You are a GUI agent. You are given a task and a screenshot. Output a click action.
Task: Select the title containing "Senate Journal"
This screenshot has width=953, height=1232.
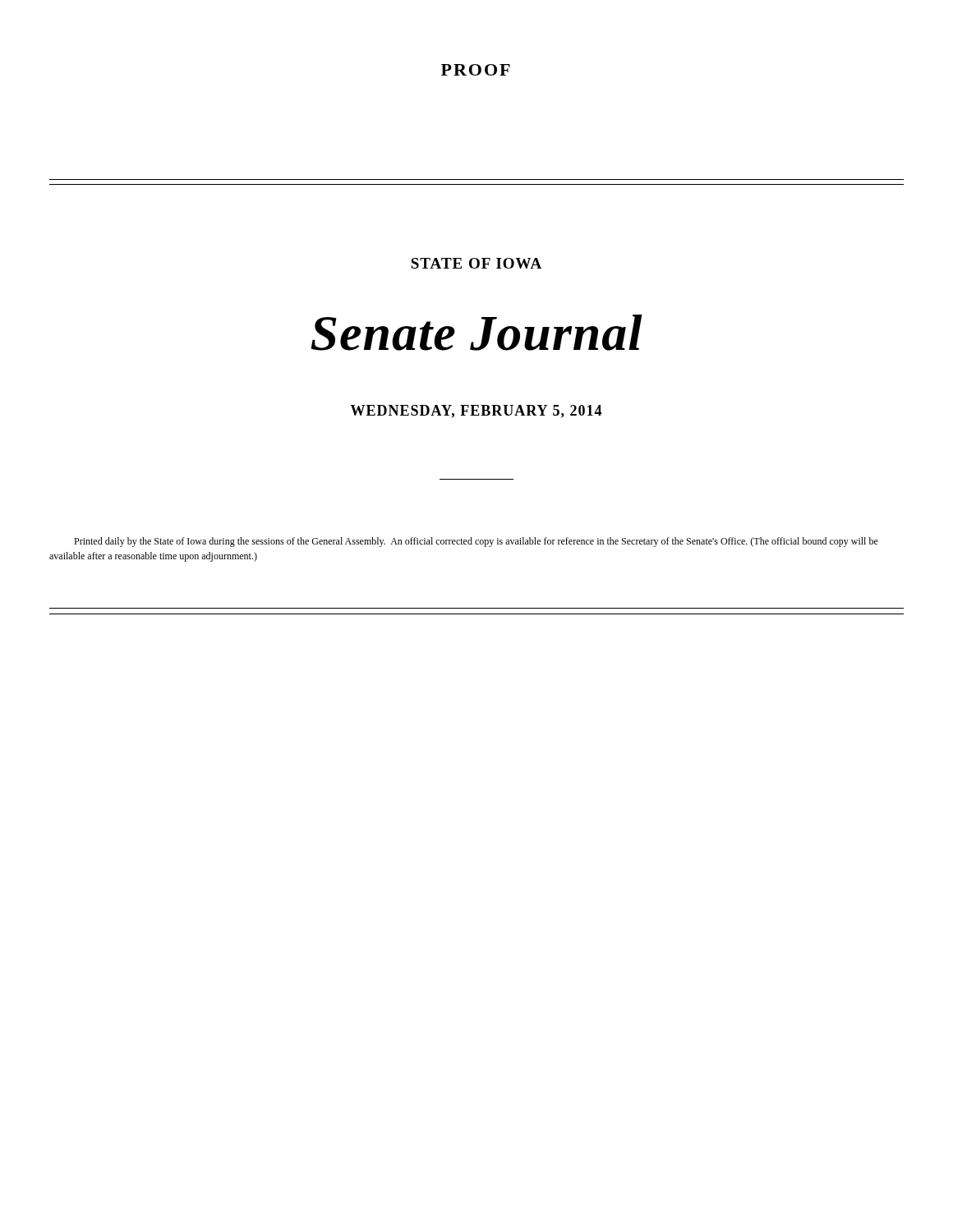(x=476, y=333)
